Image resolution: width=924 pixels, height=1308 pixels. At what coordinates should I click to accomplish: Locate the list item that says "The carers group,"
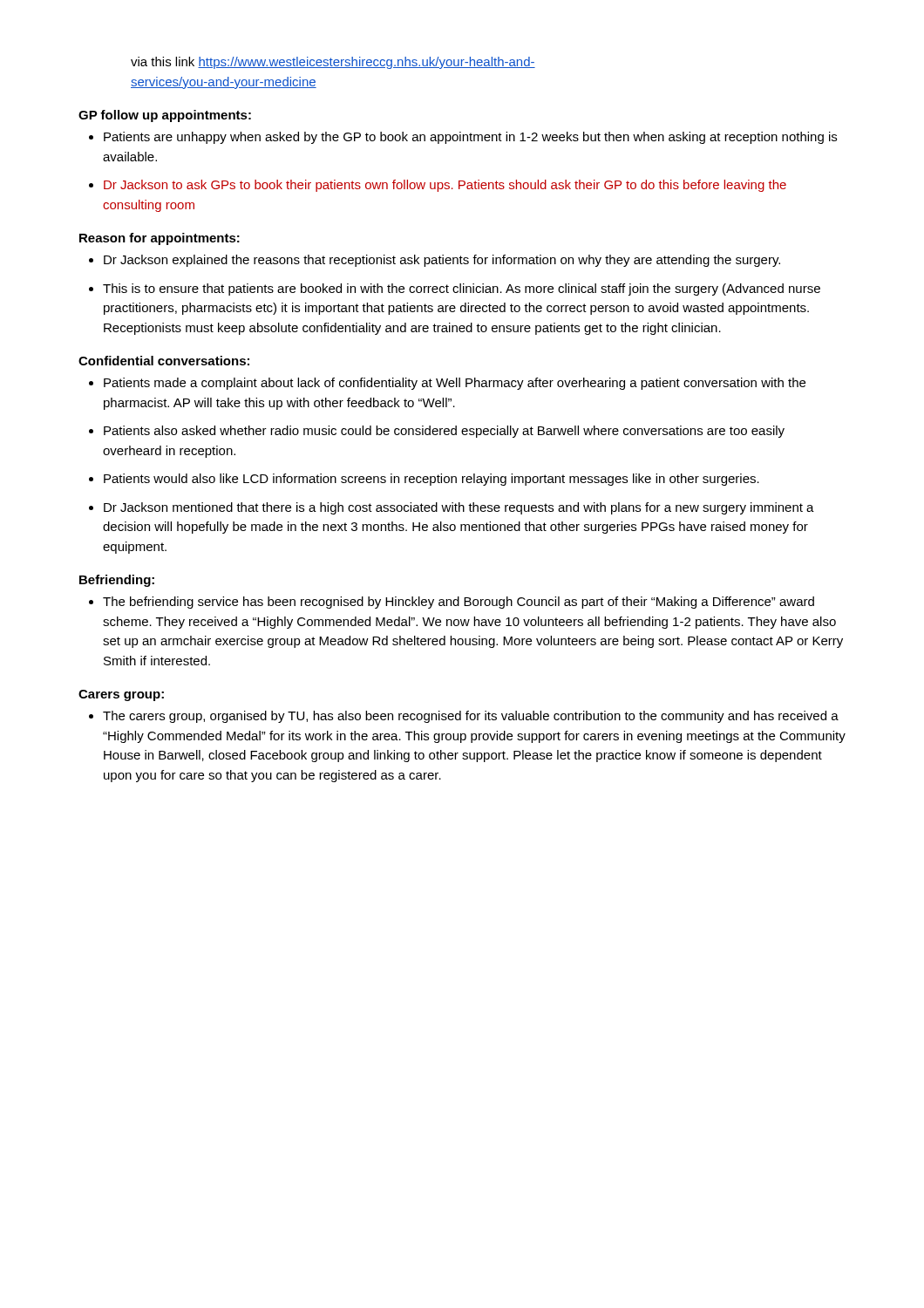pyautogui.click(x=462, y=746)
